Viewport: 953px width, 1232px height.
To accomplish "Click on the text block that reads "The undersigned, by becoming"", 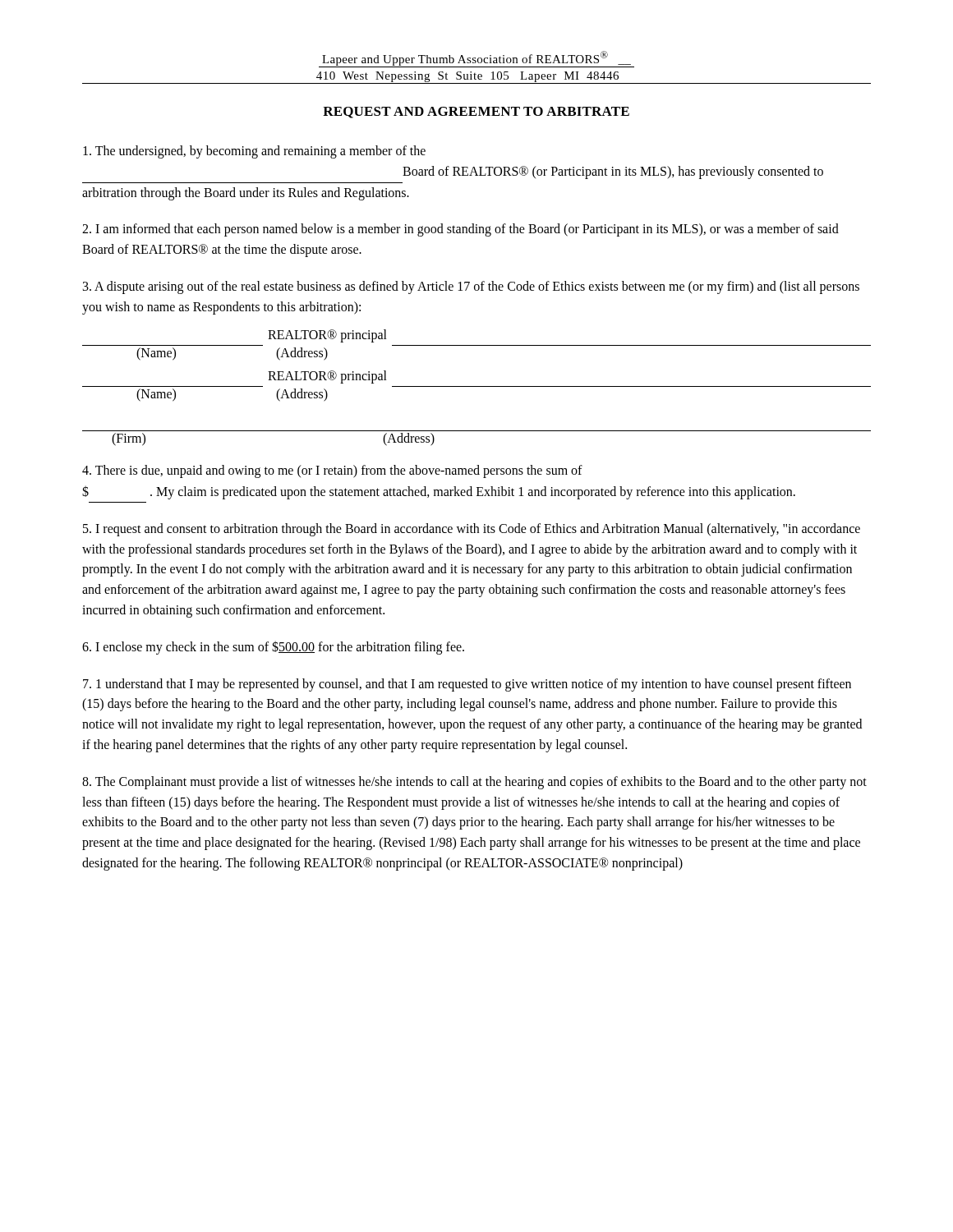I will 453,171.
